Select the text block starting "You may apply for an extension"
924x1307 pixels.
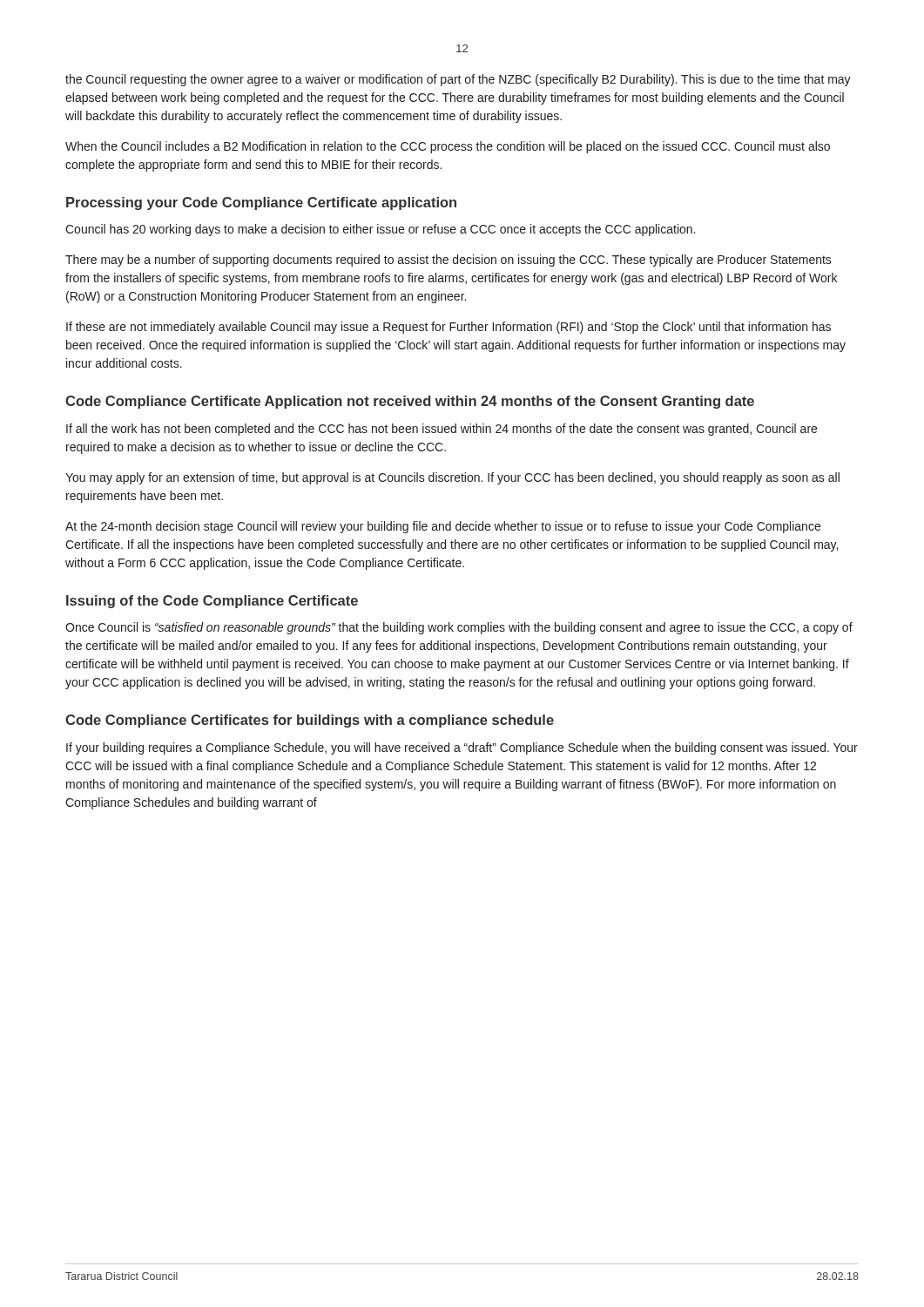462,487
